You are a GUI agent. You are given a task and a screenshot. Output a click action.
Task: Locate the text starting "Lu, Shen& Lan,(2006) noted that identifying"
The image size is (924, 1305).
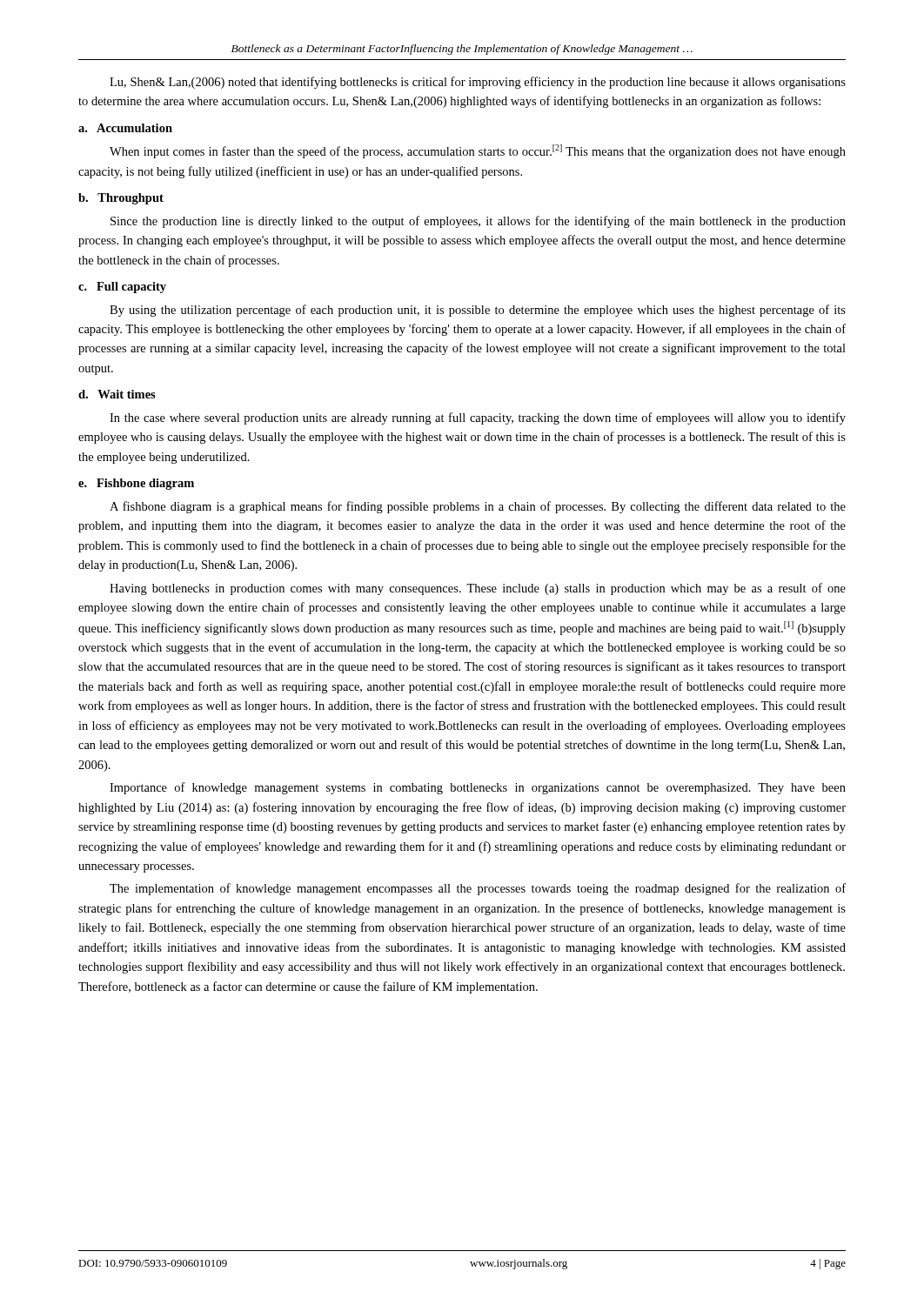click(462, 92)
